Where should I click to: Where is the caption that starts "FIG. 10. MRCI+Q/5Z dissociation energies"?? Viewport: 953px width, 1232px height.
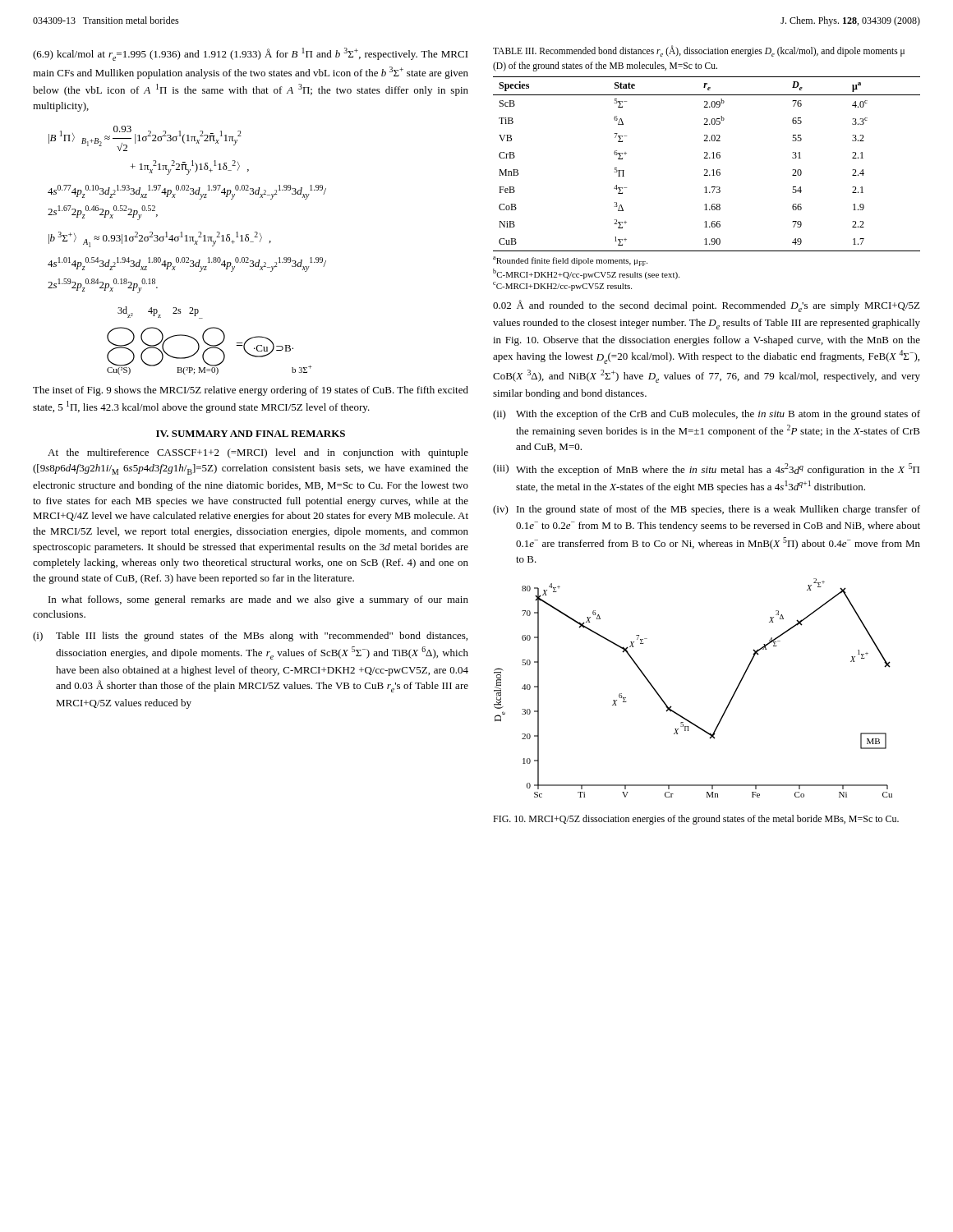(696, 819)
